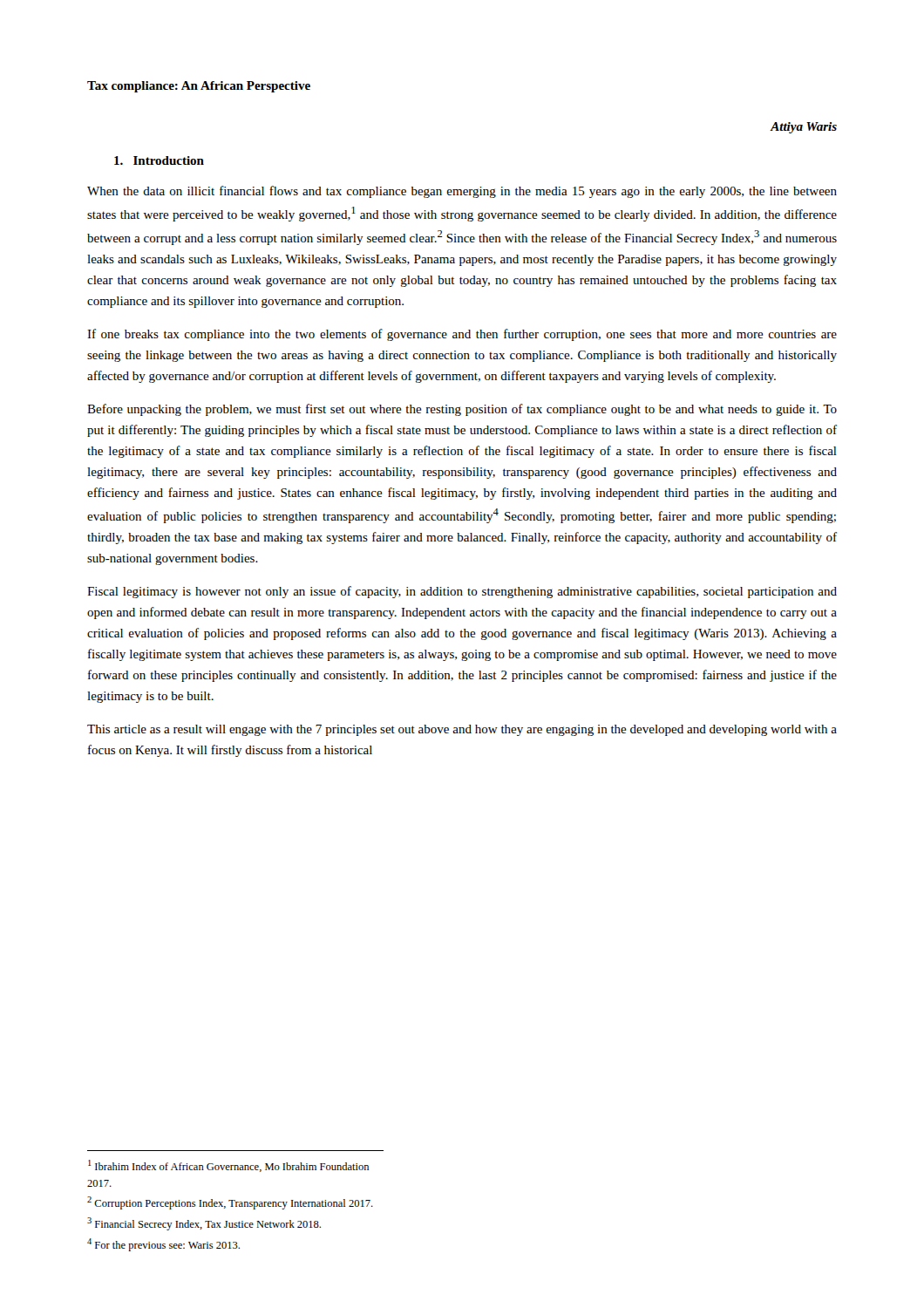Find the block starting "This article as a"

[462, 739]
